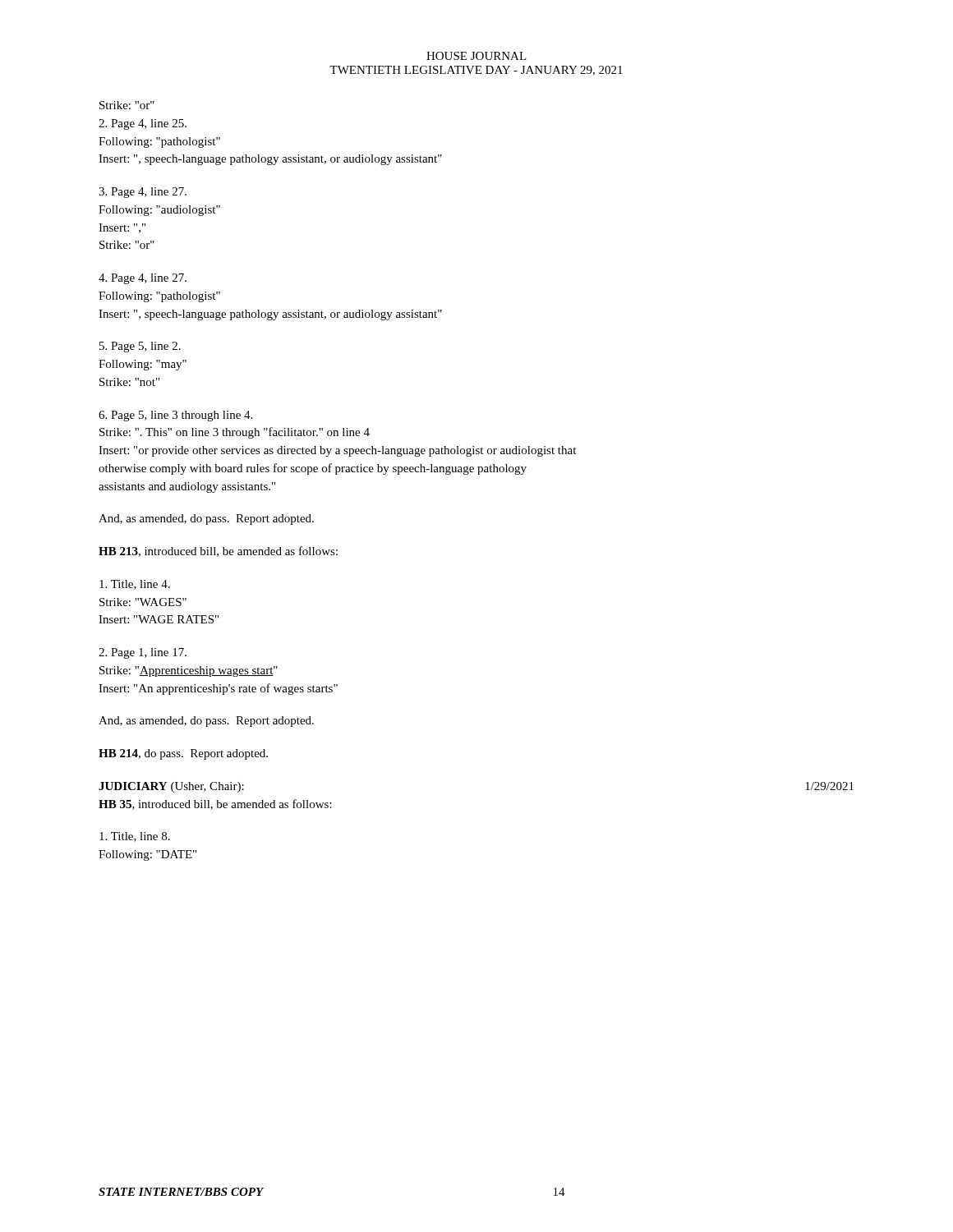Locate the text block that says "Page 4, line 27. Following: "pathologist""
The width and height of the screenshot is (953, 1232).
[x=143, y=279]
